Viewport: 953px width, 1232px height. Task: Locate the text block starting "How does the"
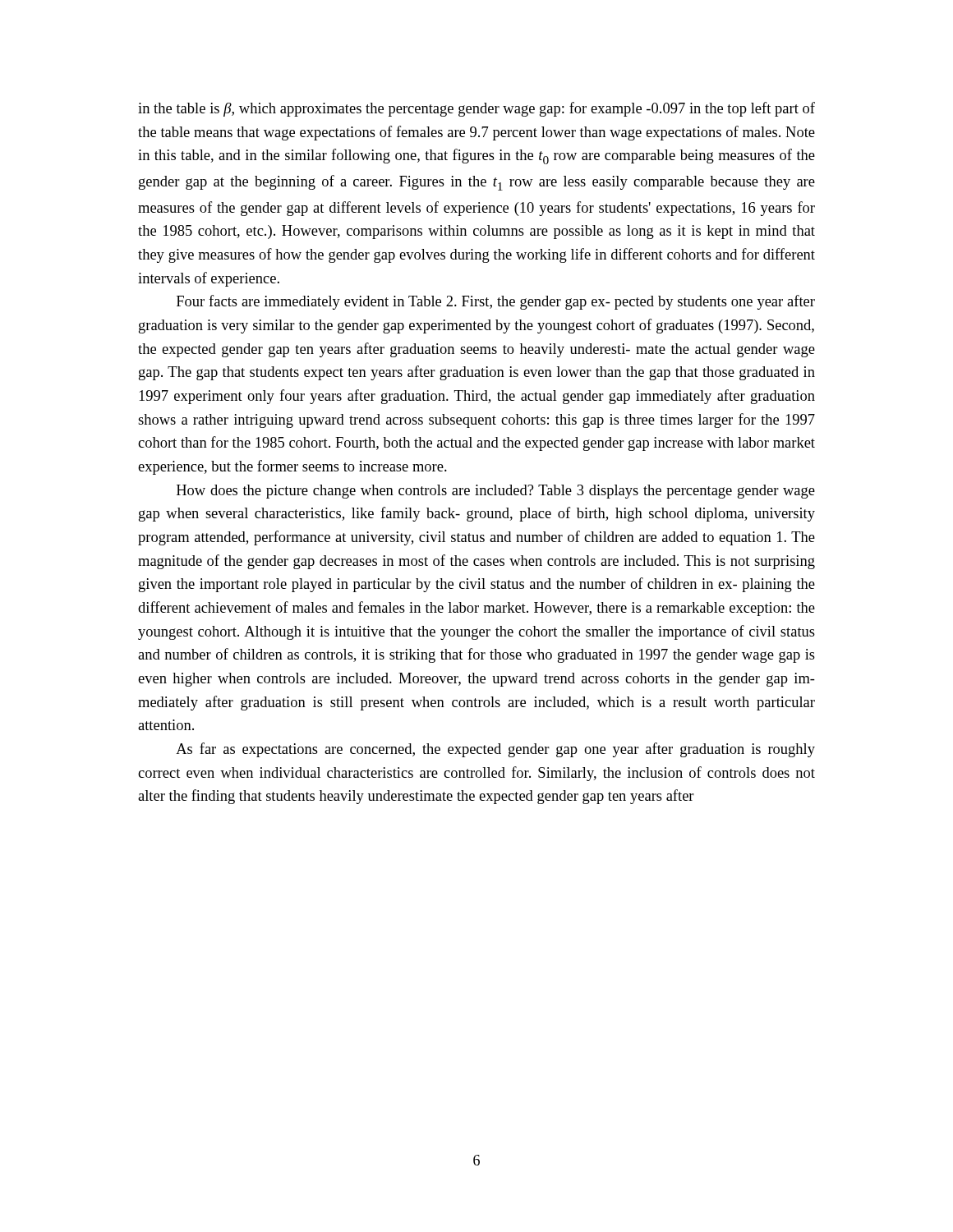[476, 608]
